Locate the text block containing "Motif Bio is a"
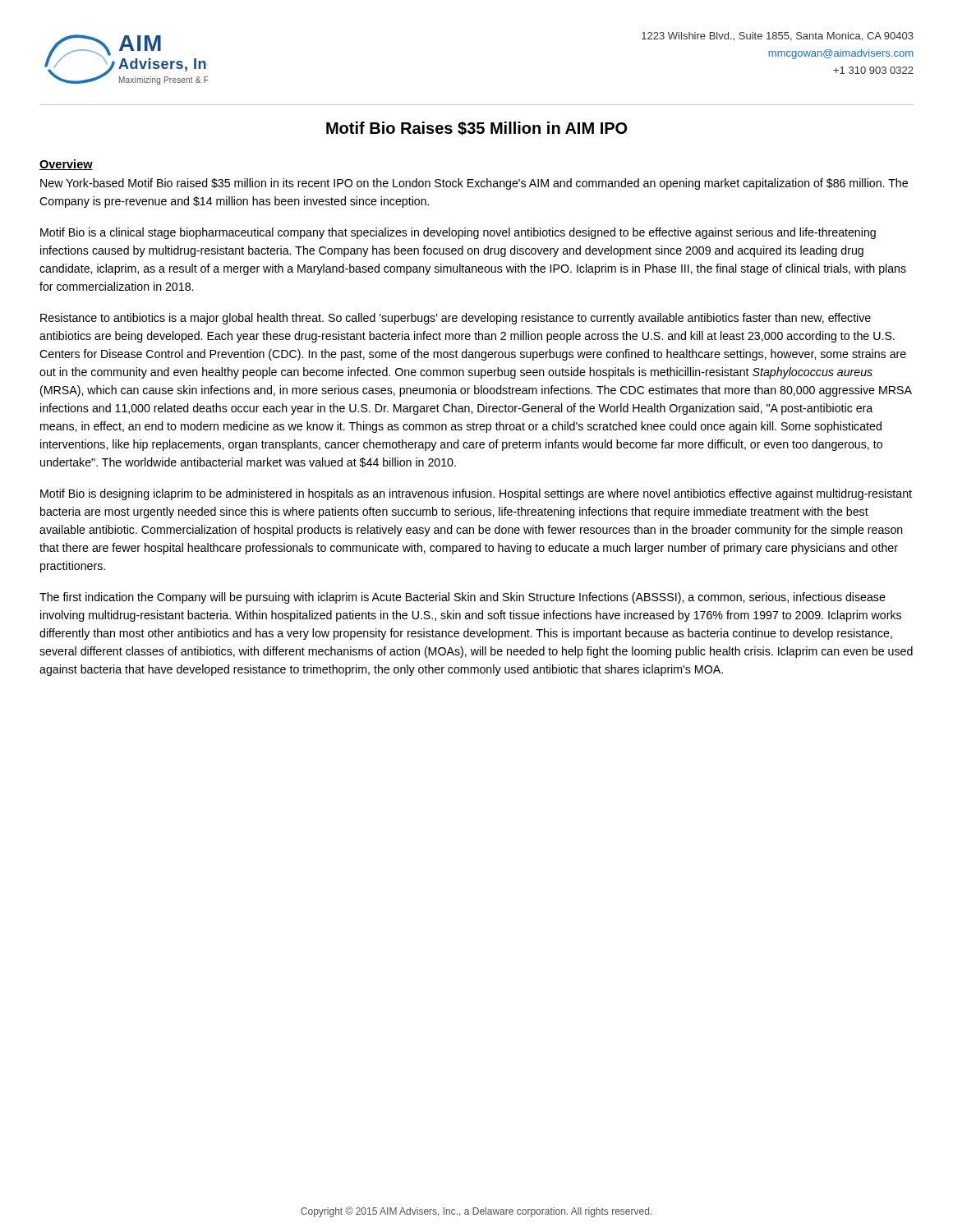 click(473, 260)
